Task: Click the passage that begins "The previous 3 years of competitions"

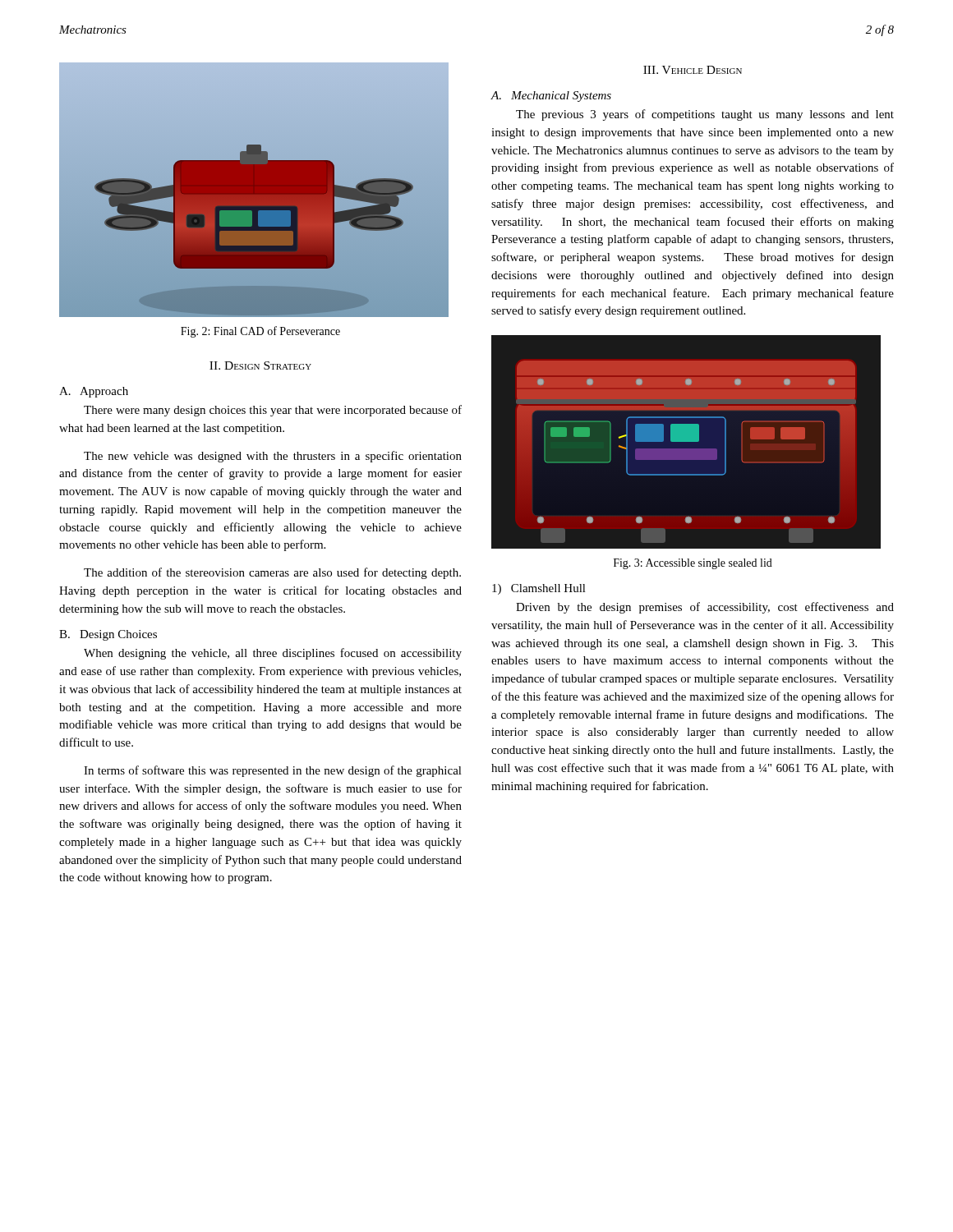Action: pyautogui.click(x=693, y=213)
